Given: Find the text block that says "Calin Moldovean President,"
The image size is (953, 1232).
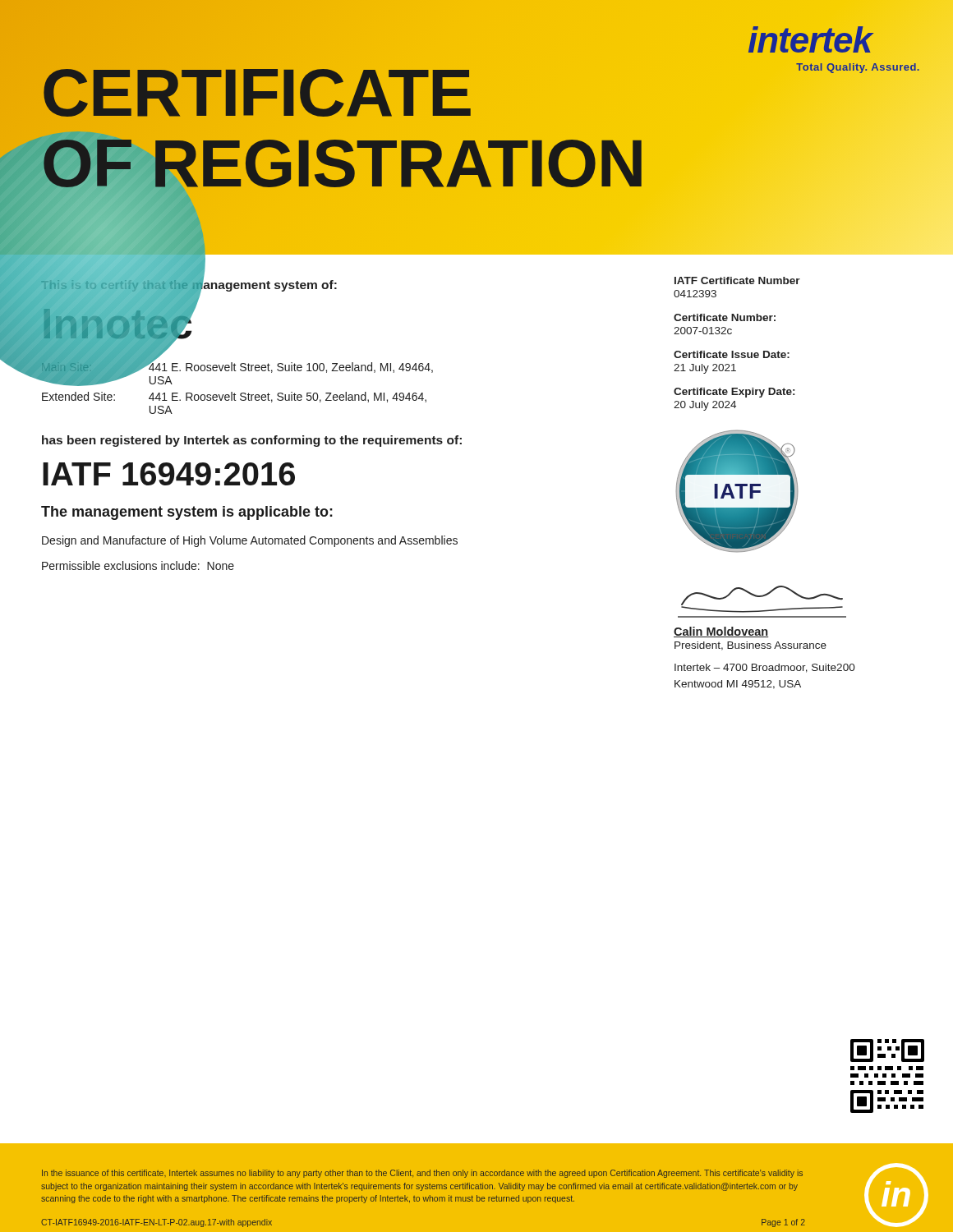Looking at the screenshot, I should 801,638.
